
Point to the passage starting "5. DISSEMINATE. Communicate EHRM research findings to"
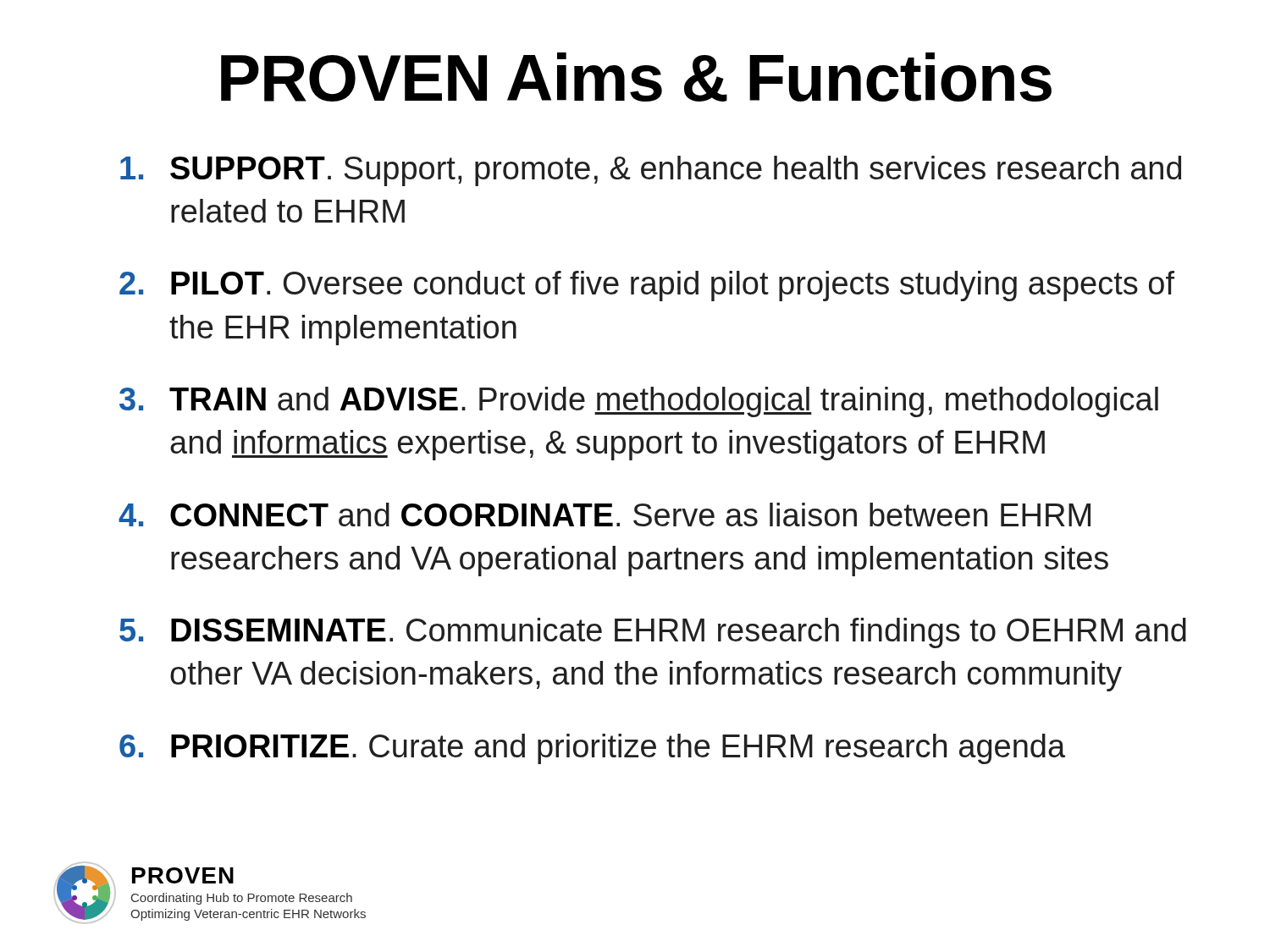pos(660,653)
